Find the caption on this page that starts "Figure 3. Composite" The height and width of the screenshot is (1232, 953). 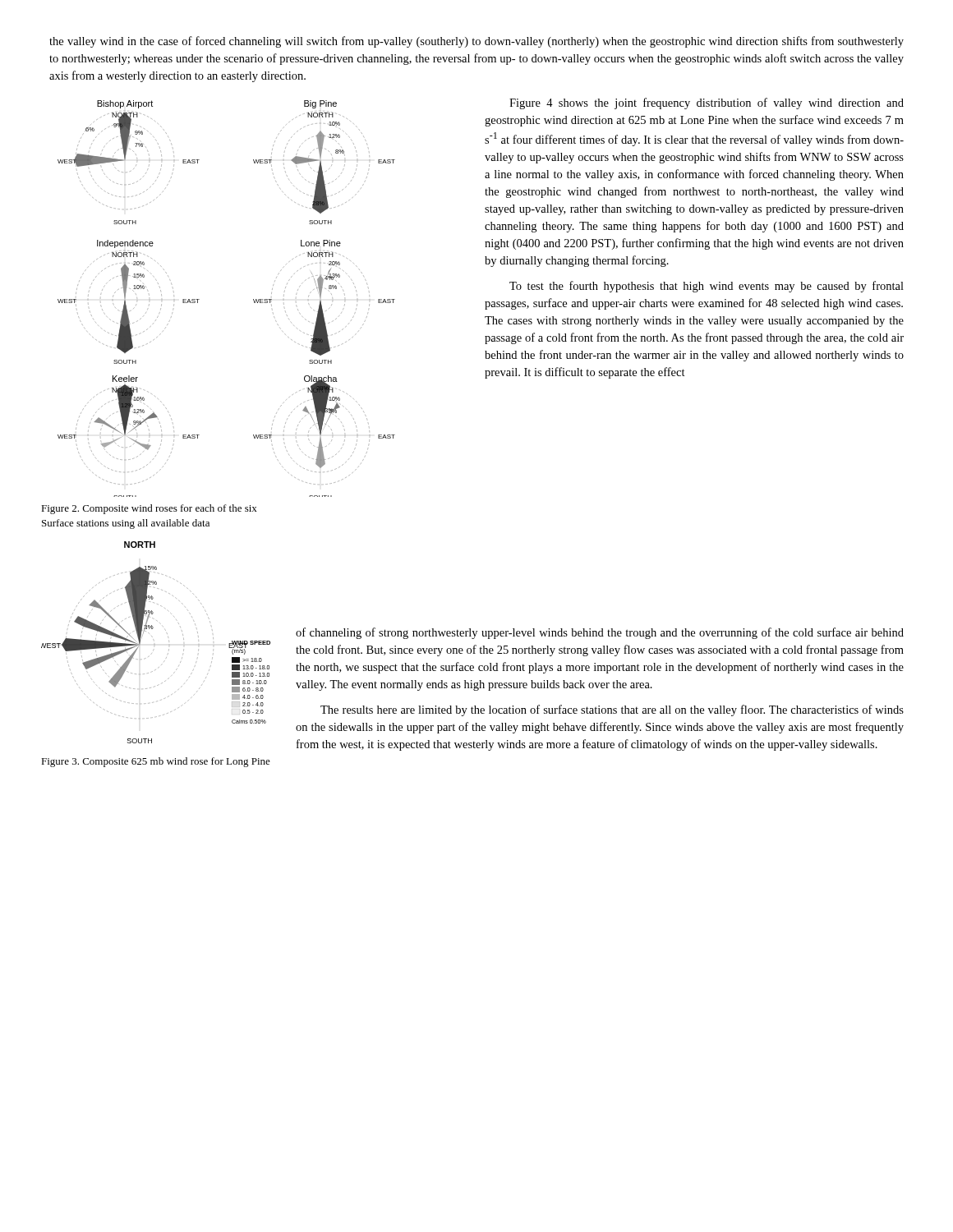click(x=156, y=761)
